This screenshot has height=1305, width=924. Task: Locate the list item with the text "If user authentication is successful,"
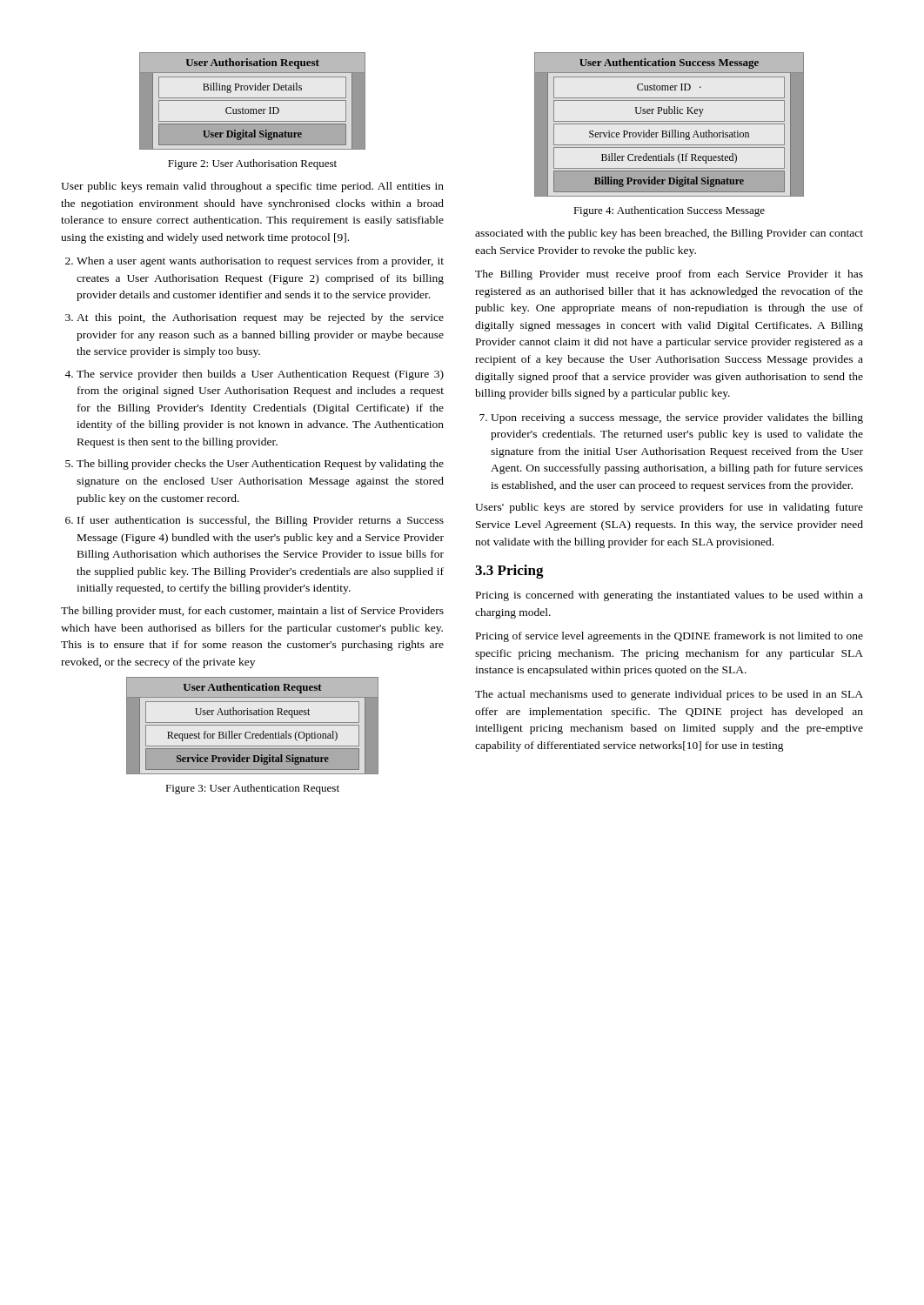point(260,554)
